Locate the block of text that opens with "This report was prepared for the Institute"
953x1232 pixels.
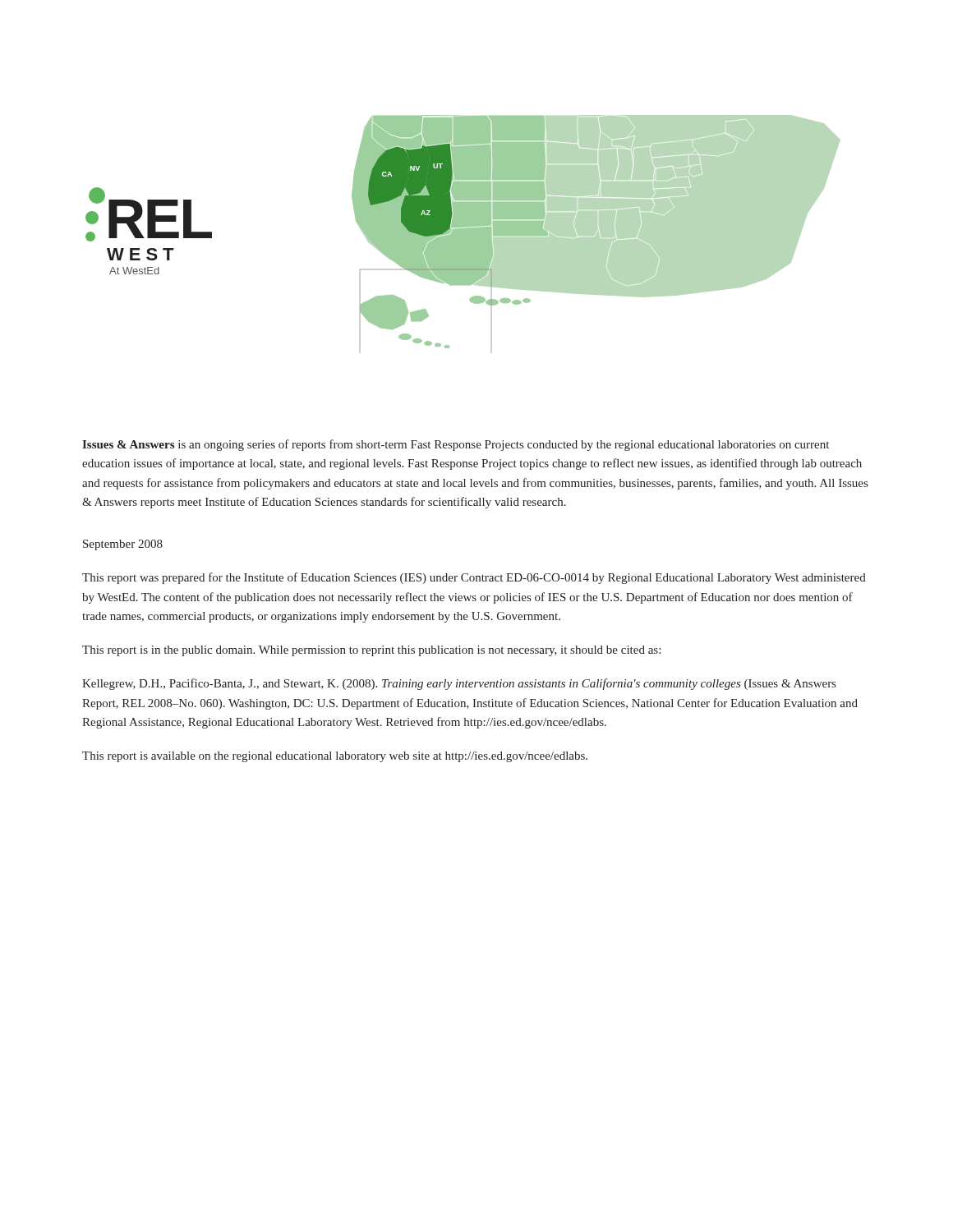pyautogui.click(x=474, y=597)
